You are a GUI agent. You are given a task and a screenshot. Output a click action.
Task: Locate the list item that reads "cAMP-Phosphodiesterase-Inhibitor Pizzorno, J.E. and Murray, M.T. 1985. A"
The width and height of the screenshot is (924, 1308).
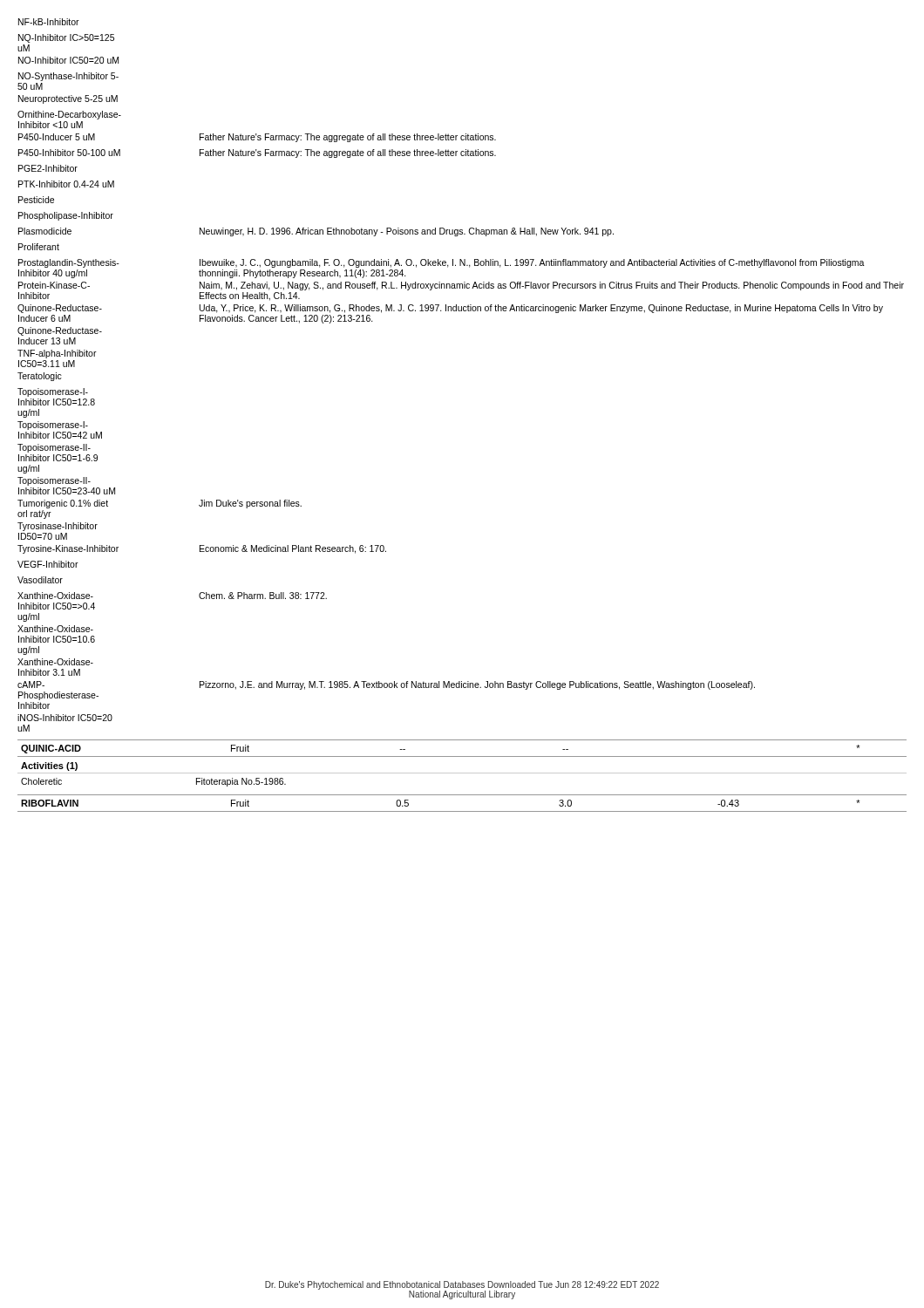[462, 695]
